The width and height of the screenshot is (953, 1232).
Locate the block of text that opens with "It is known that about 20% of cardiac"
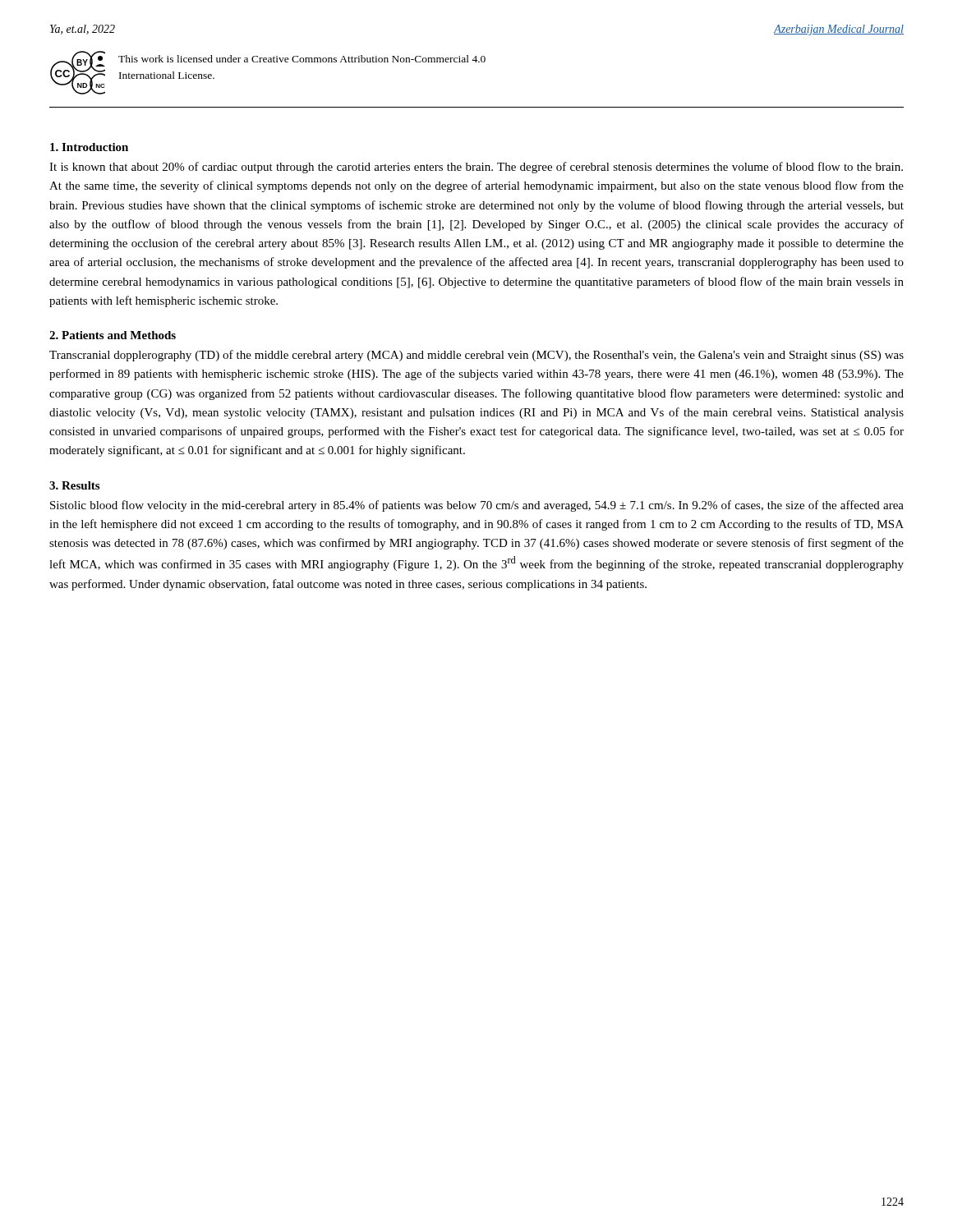coord(476,234)
